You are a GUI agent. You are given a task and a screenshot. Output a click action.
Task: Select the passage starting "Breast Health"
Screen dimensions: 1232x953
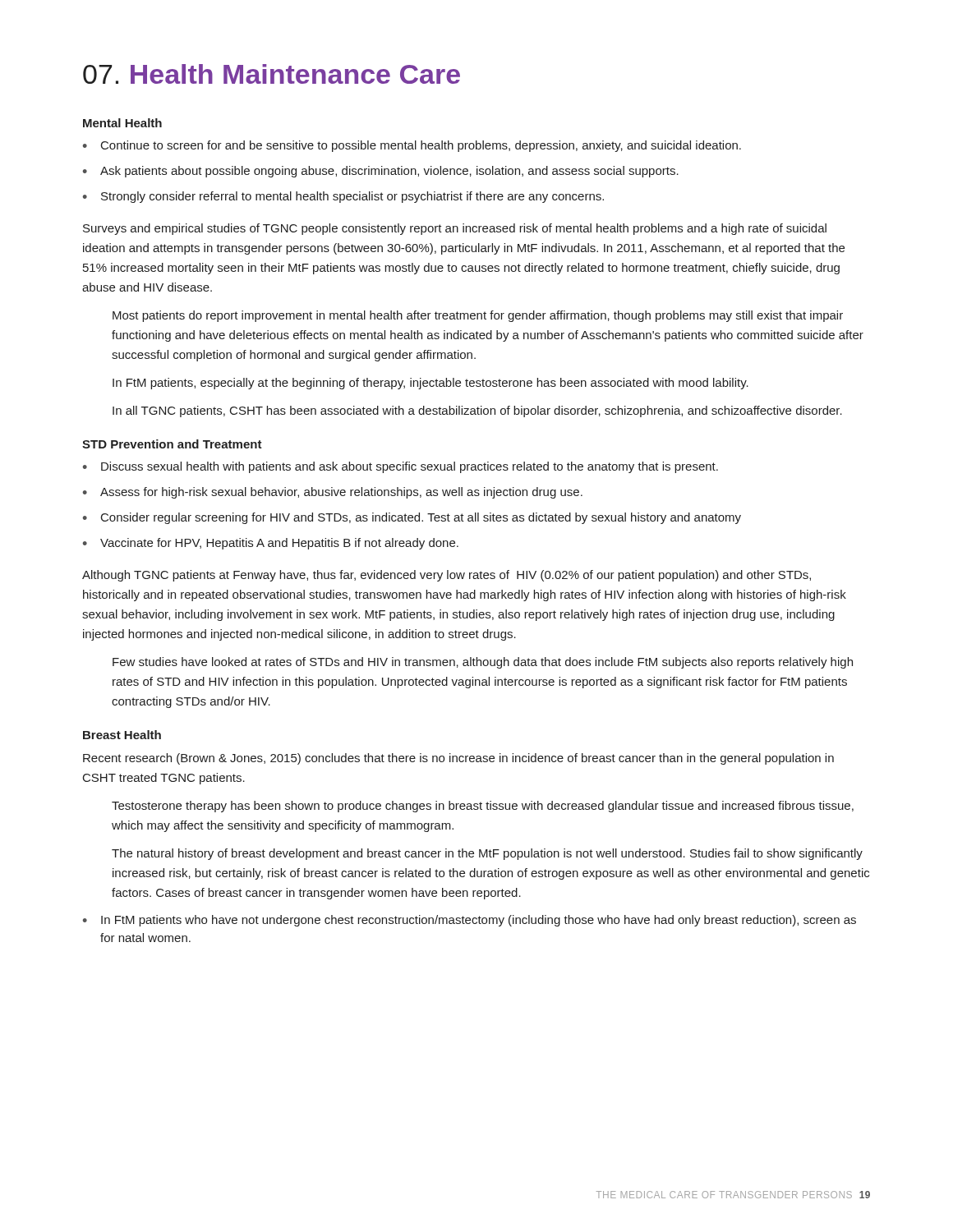pyautogui.click(x=122, y=735)
